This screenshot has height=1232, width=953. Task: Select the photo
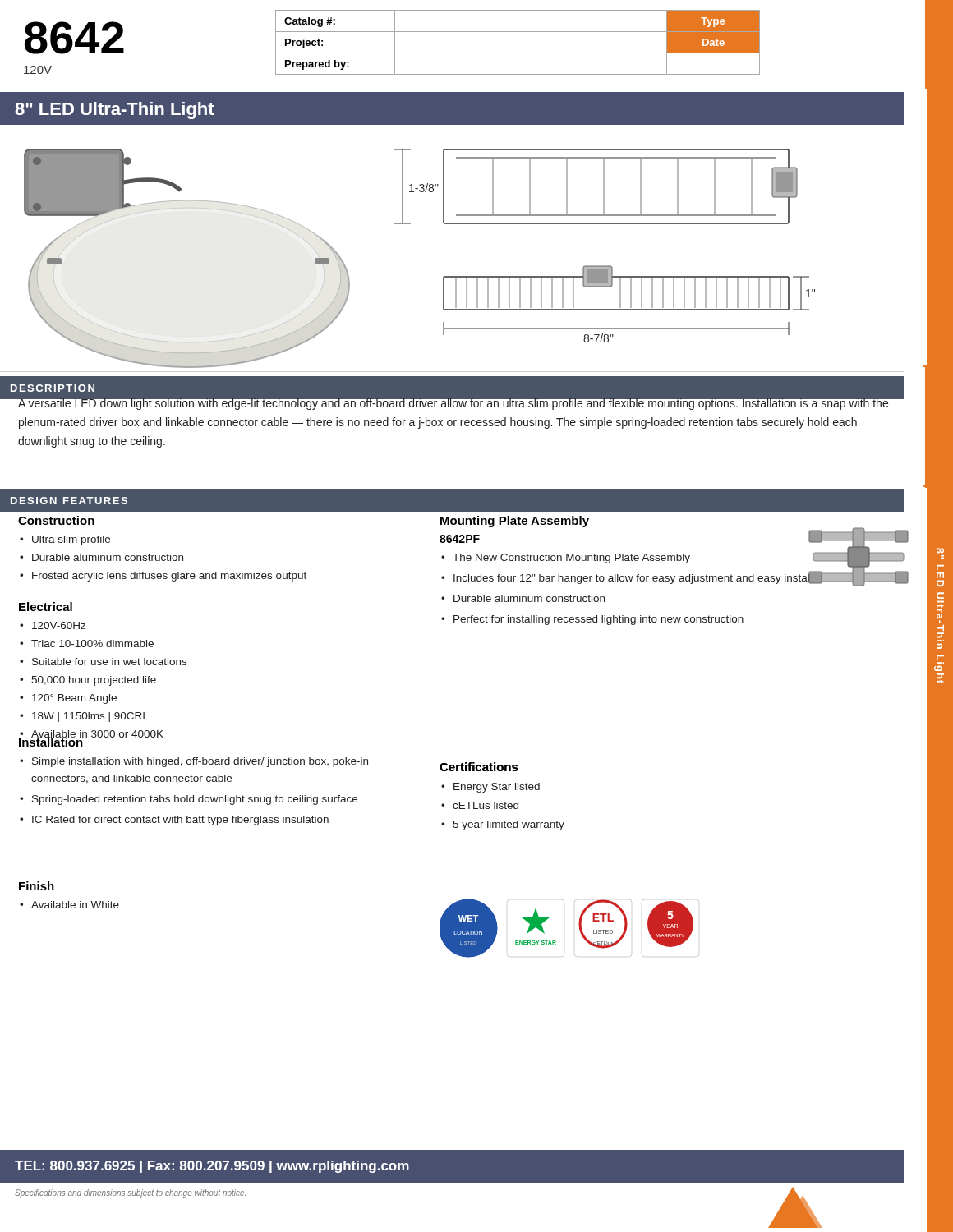(859, 557)
